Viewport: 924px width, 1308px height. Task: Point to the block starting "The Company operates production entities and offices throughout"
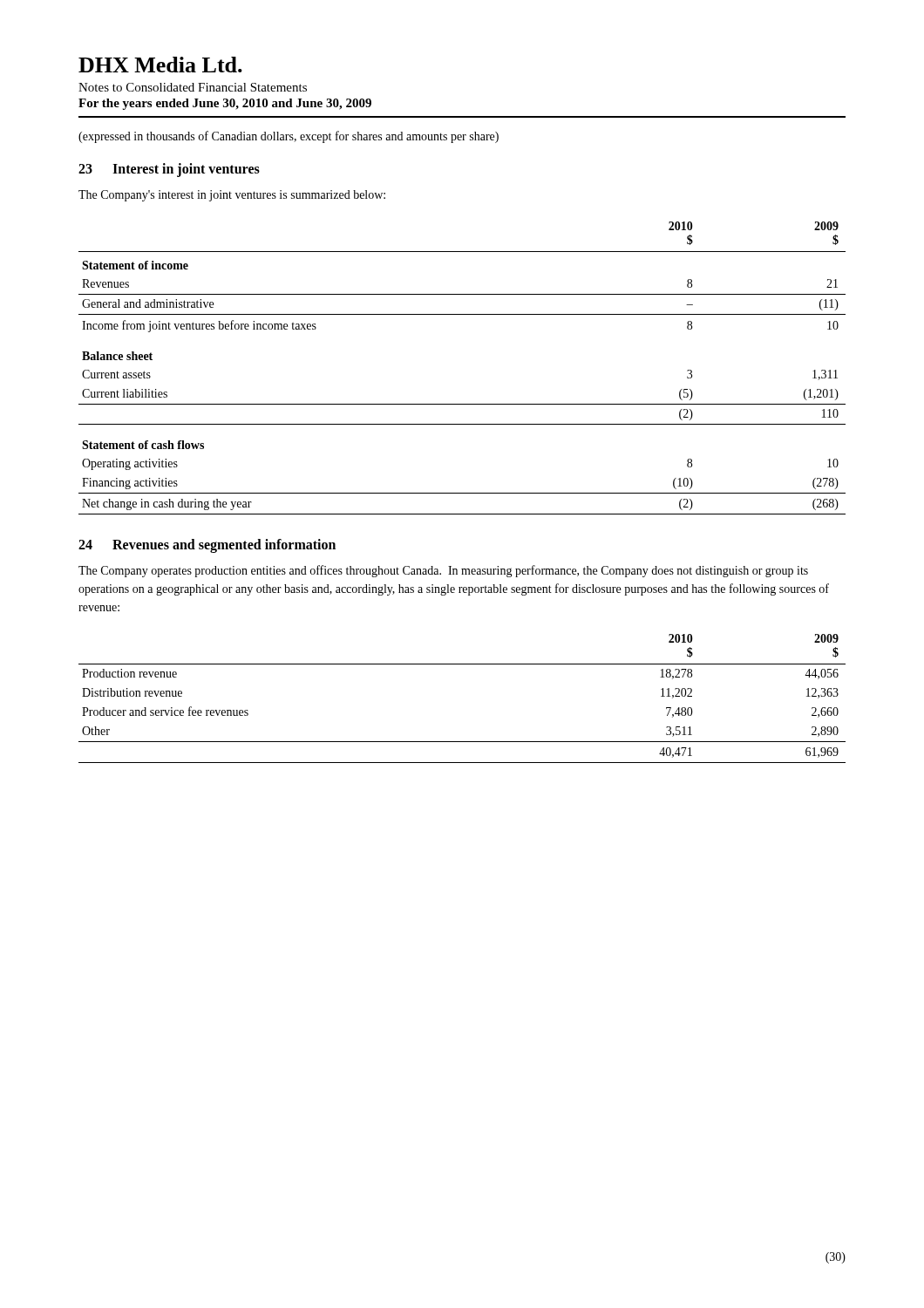[x=454, y=589]
